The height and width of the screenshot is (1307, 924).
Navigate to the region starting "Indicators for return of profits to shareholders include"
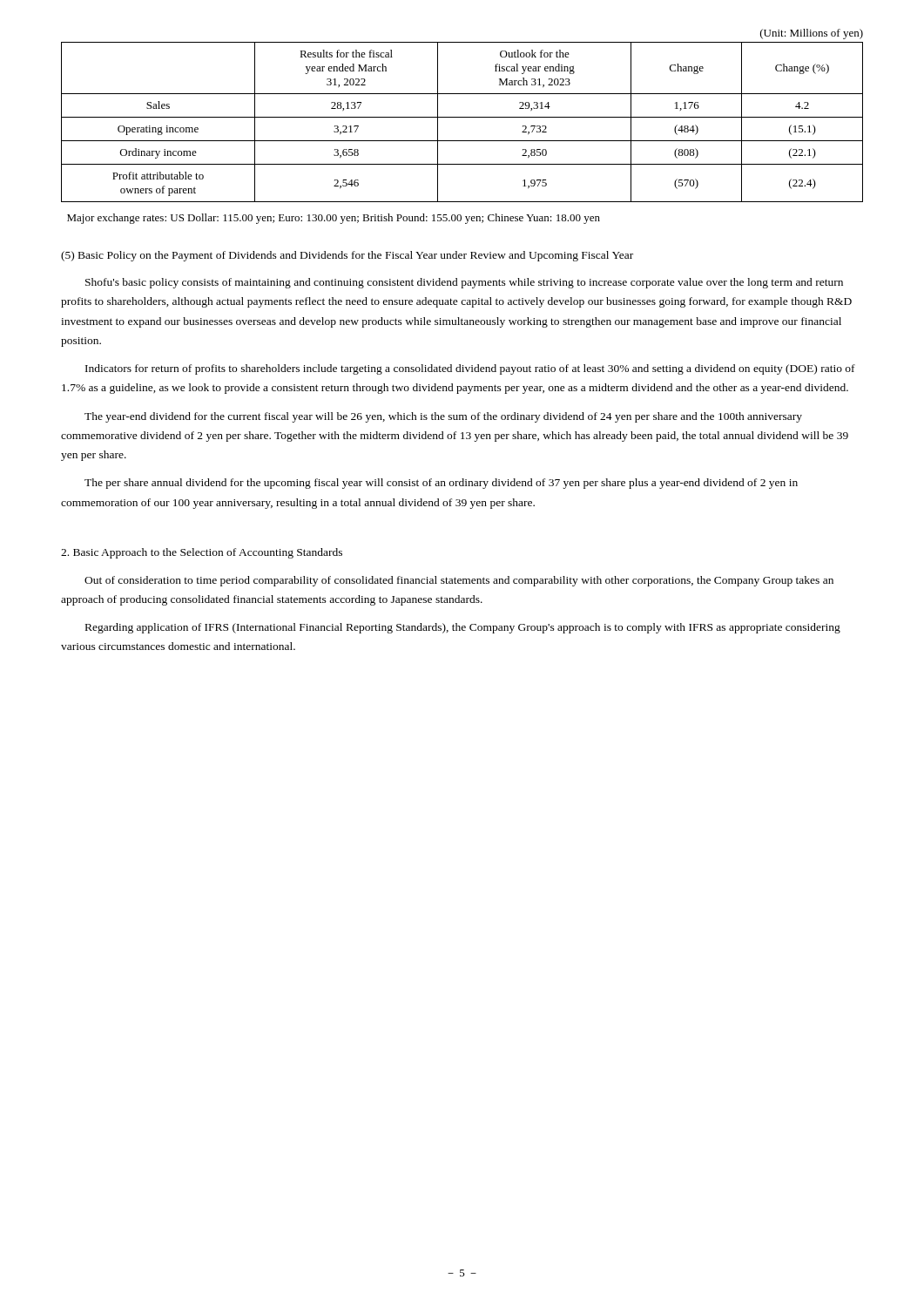[x=458, y=378]
